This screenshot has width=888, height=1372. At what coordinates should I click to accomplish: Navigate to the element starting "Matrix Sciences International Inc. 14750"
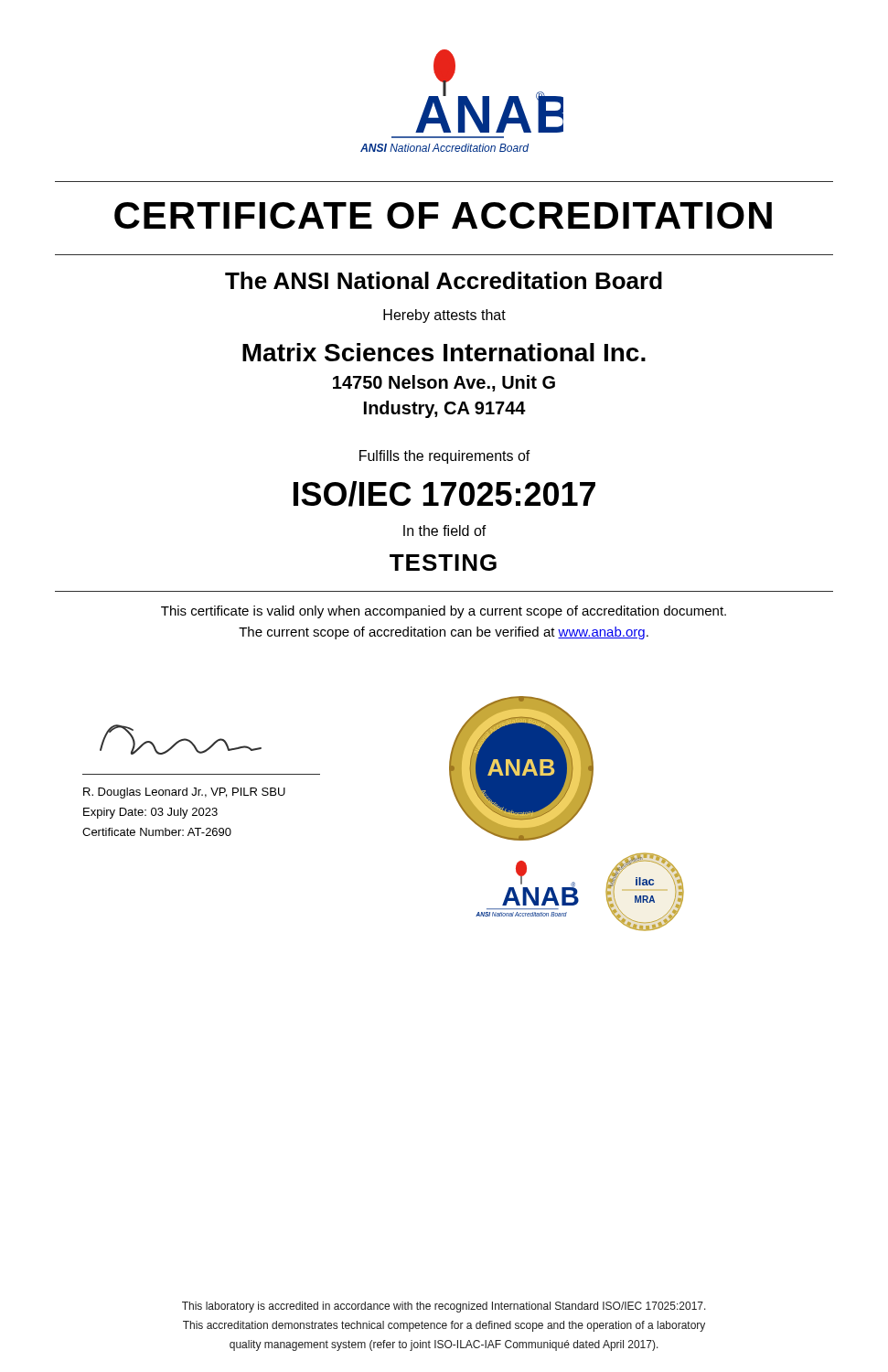444,379
